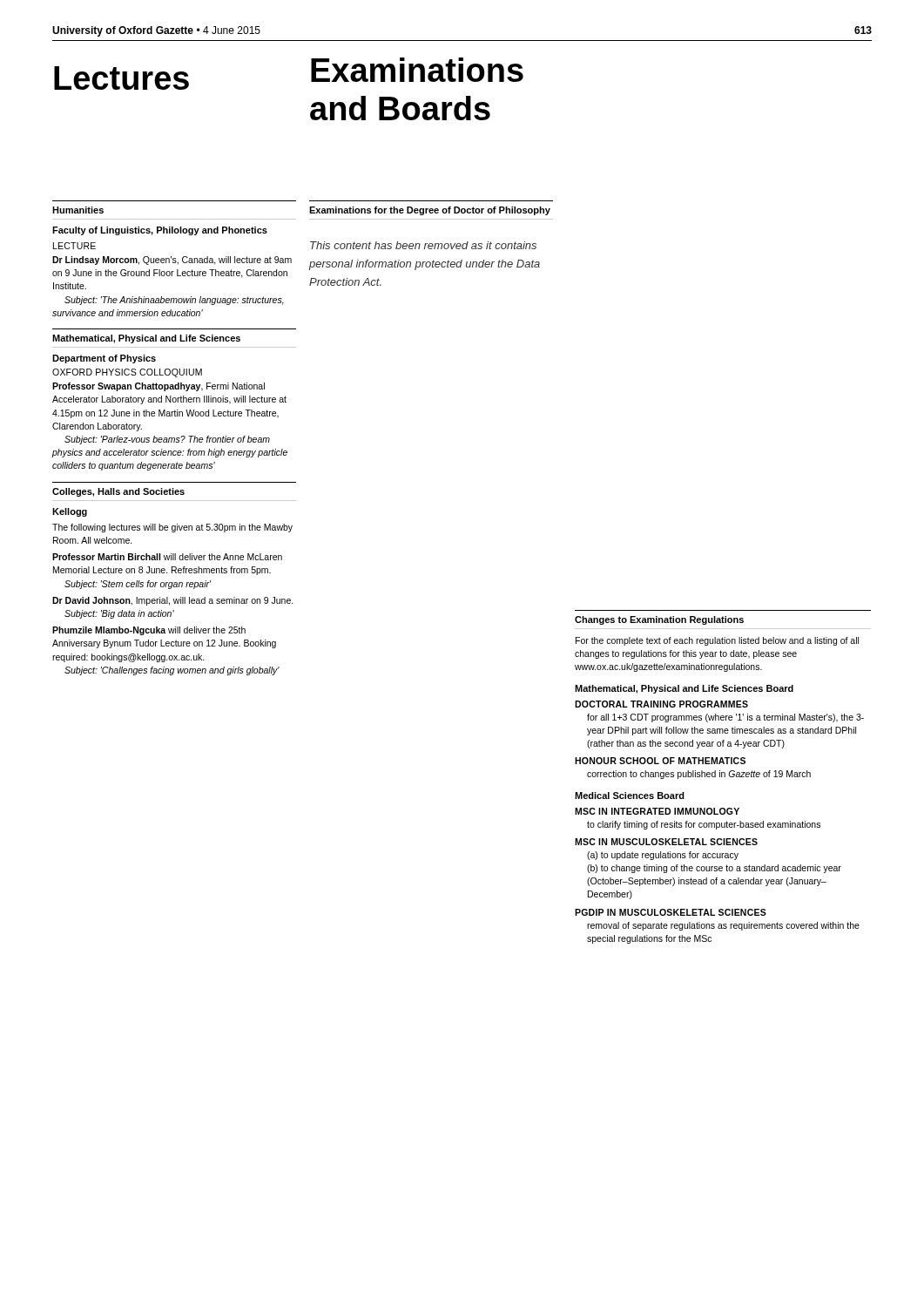Viewport: 924px width, 1307px height.
Task: Click on the text block with the text "For the complete"
Action: [x=717, y=654]
